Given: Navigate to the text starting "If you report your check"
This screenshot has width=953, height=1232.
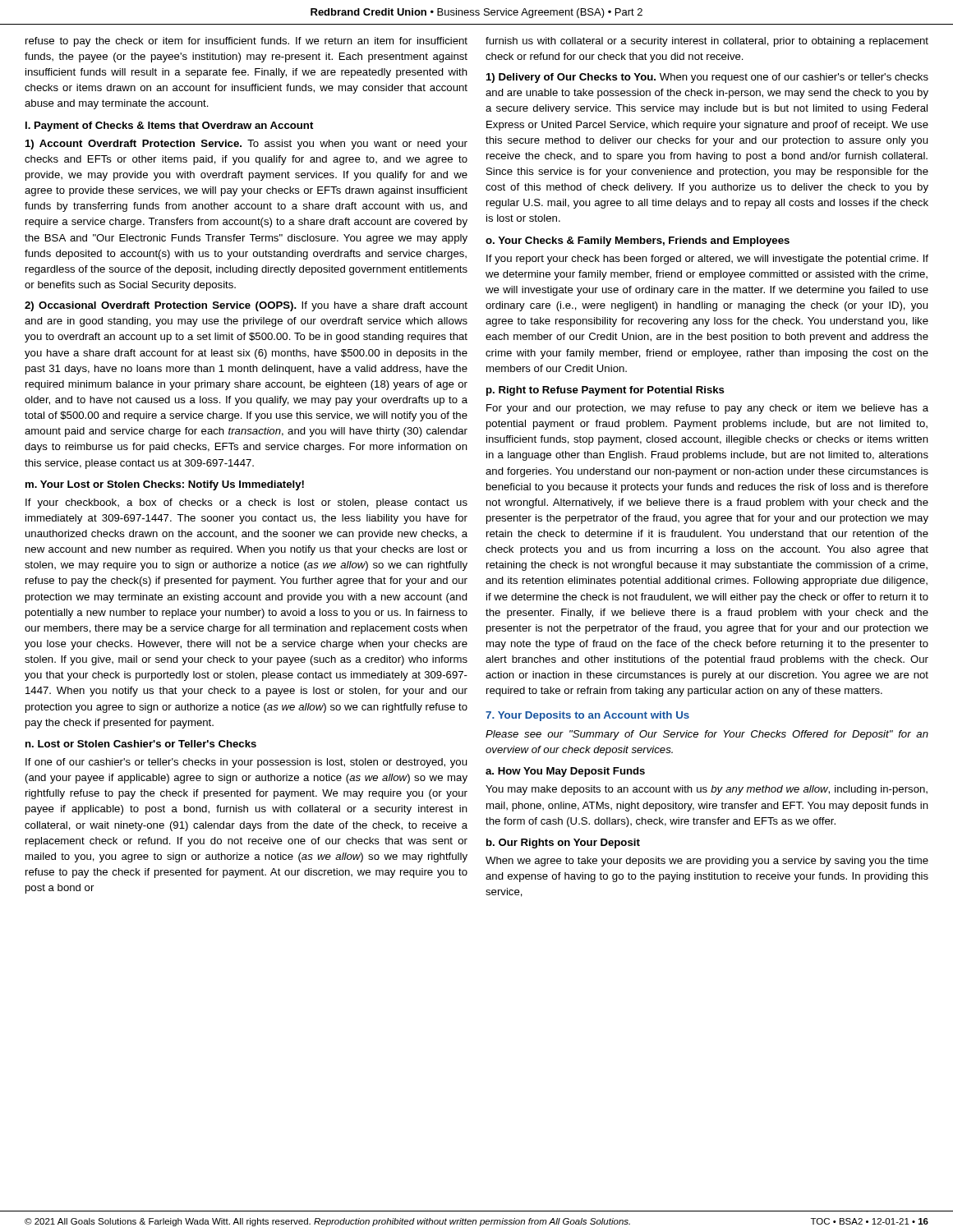Looking at the screenshot, I should 707,313.
